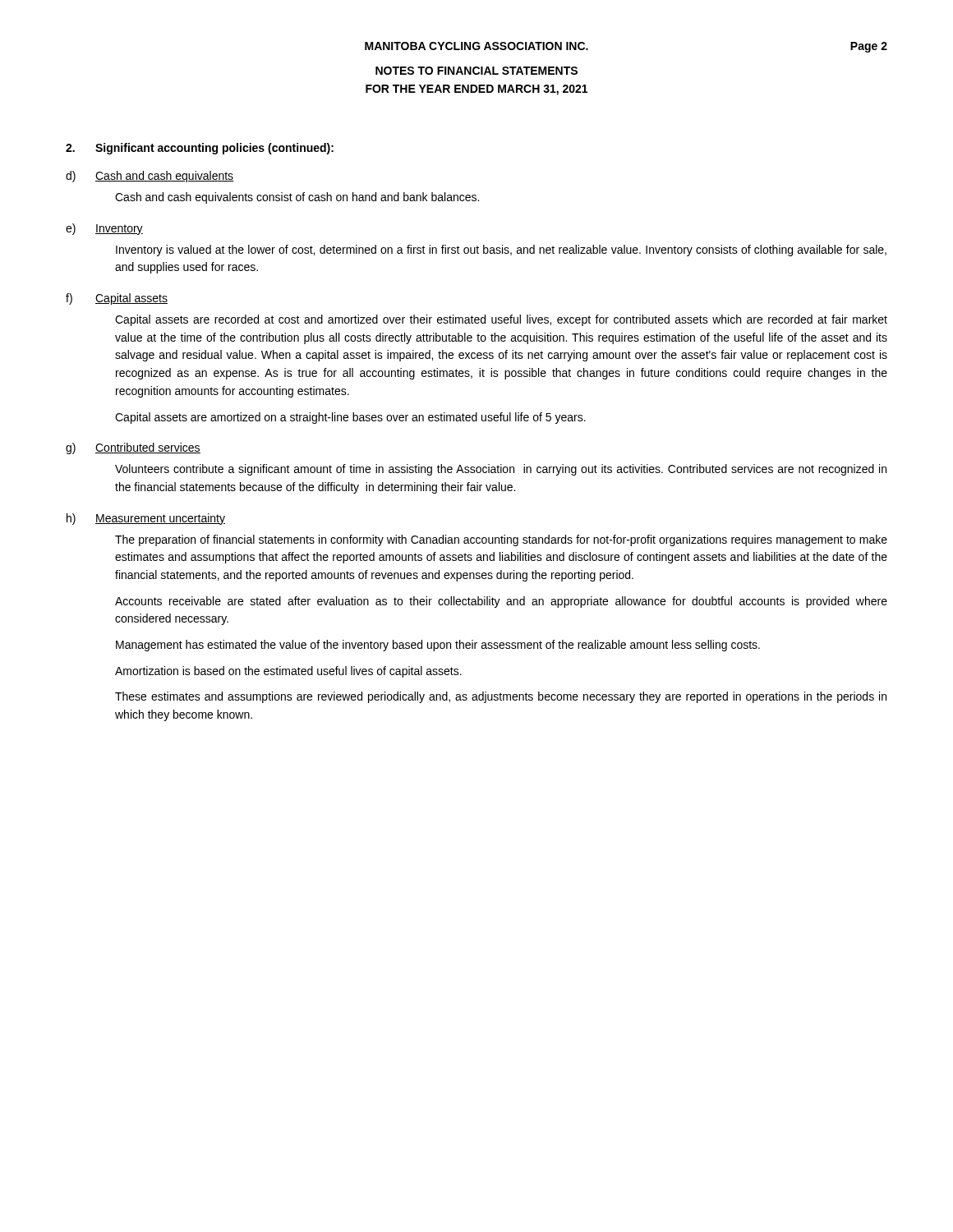Click on the text starting "Volunteers contribute a significant amount of time"
953x1232 pixels.
(501, 478)
